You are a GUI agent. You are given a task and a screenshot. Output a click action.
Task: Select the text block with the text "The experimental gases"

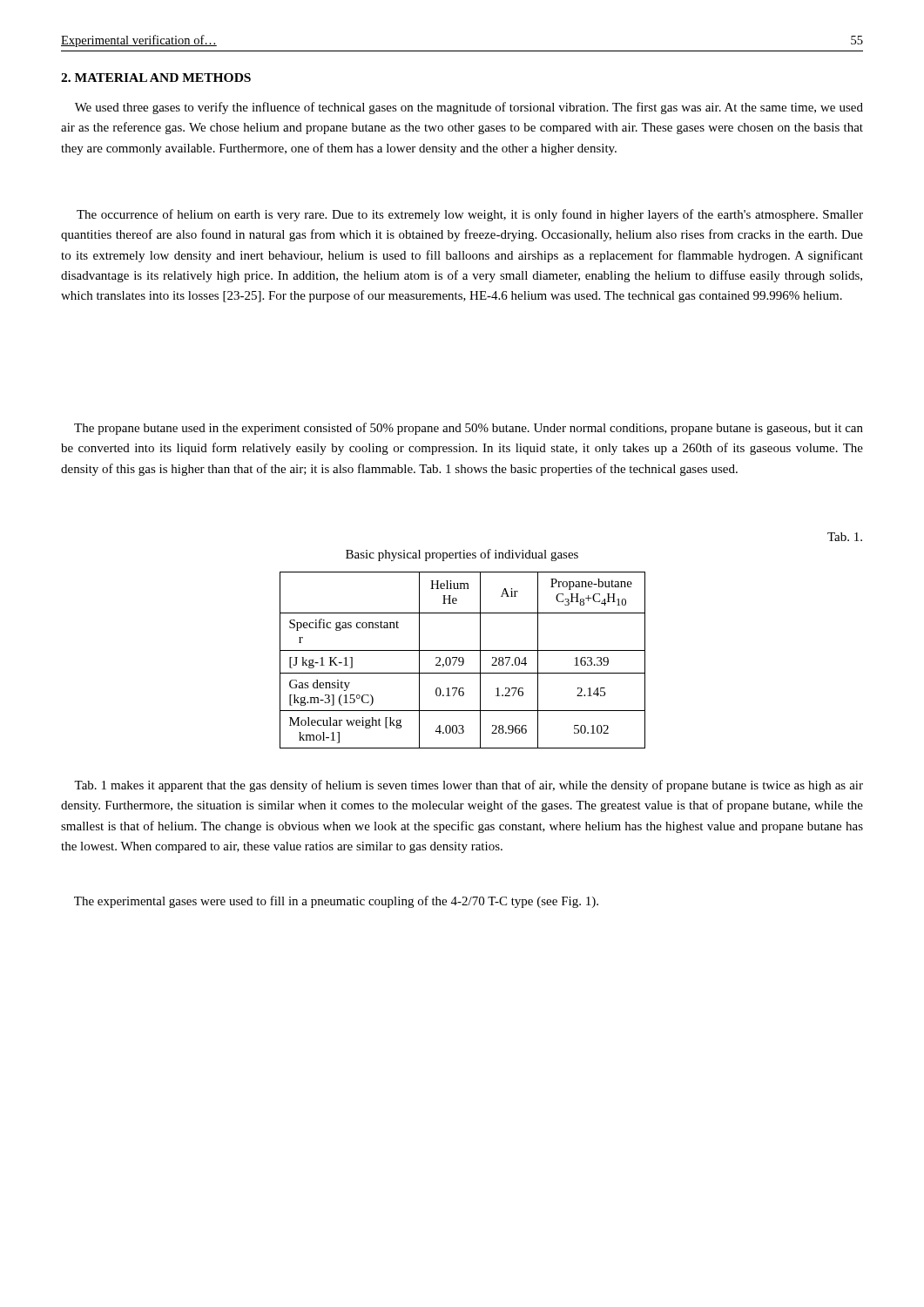(x=330, y=901)
